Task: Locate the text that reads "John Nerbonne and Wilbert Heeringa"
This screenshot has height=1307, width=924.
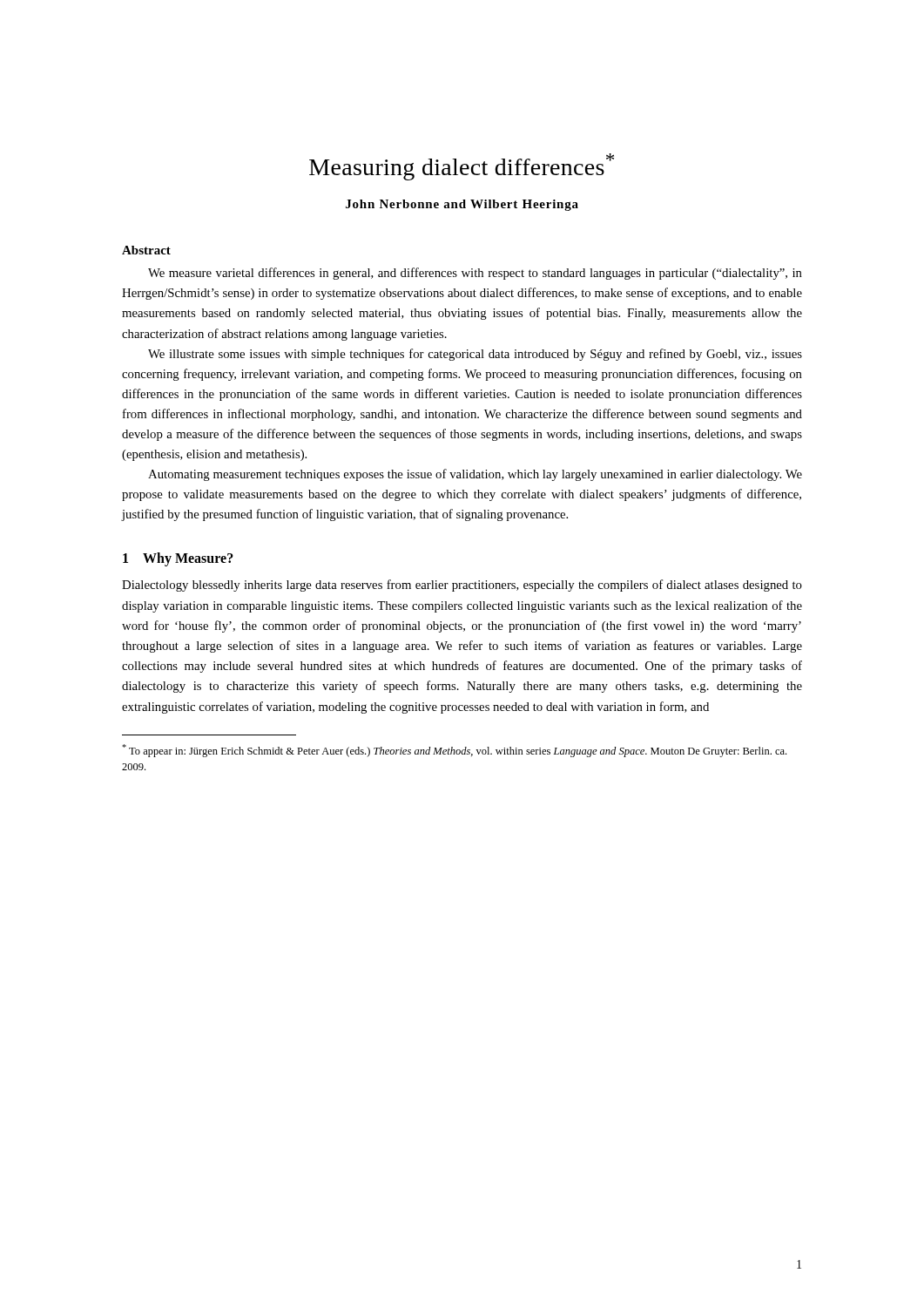Action: pos(462,205)
